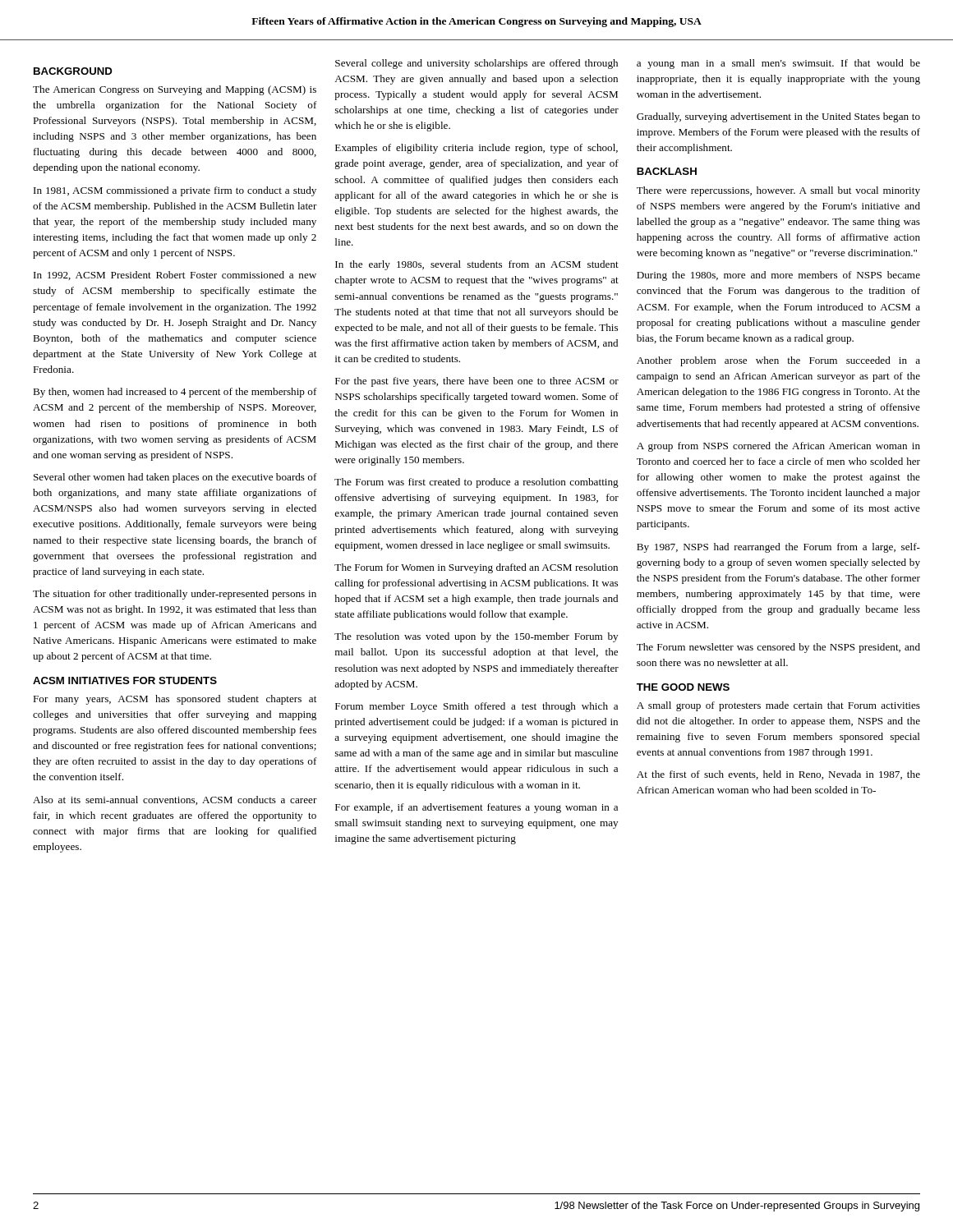Locate the text block with the text "Also at its semi-annual conventions, ACSM"
This screenshot has height=1232, width=953.
tap(175, 823)
